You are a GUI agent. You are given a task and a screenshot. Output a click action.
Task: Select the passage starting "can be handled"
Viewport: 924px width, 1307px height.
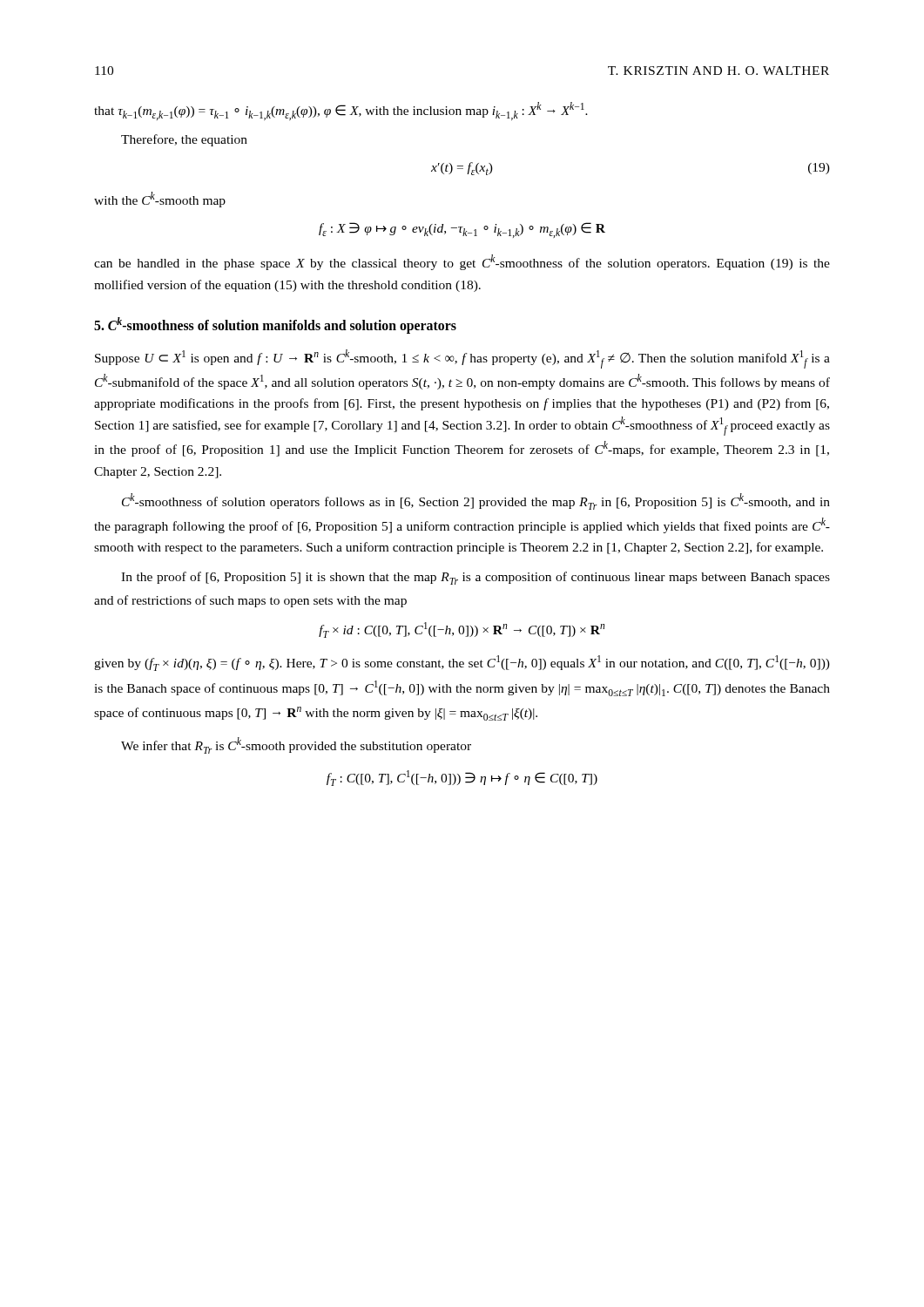click(x=462, y=274)
